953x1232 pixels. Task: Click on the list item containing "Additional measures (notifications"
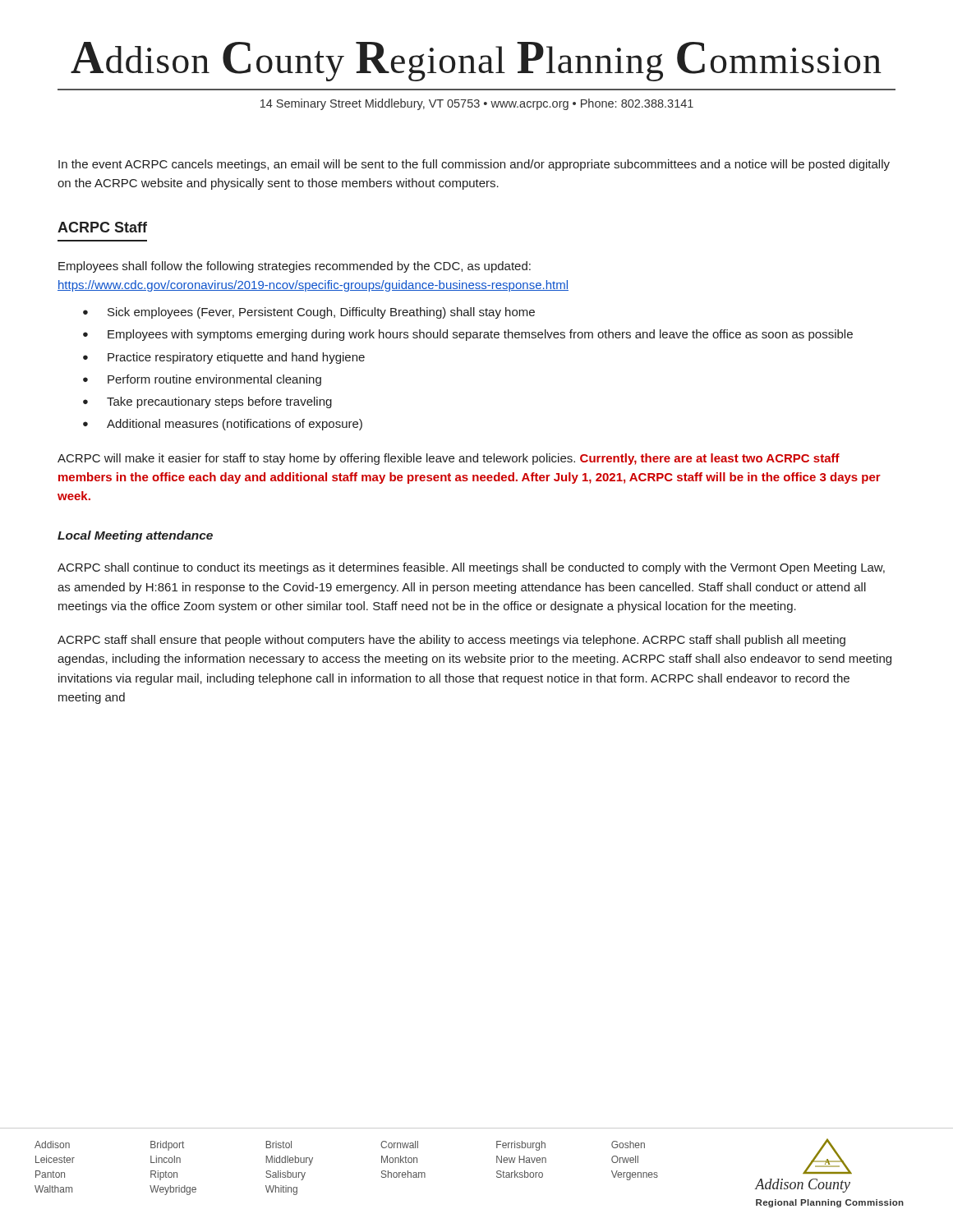point(235,424)
